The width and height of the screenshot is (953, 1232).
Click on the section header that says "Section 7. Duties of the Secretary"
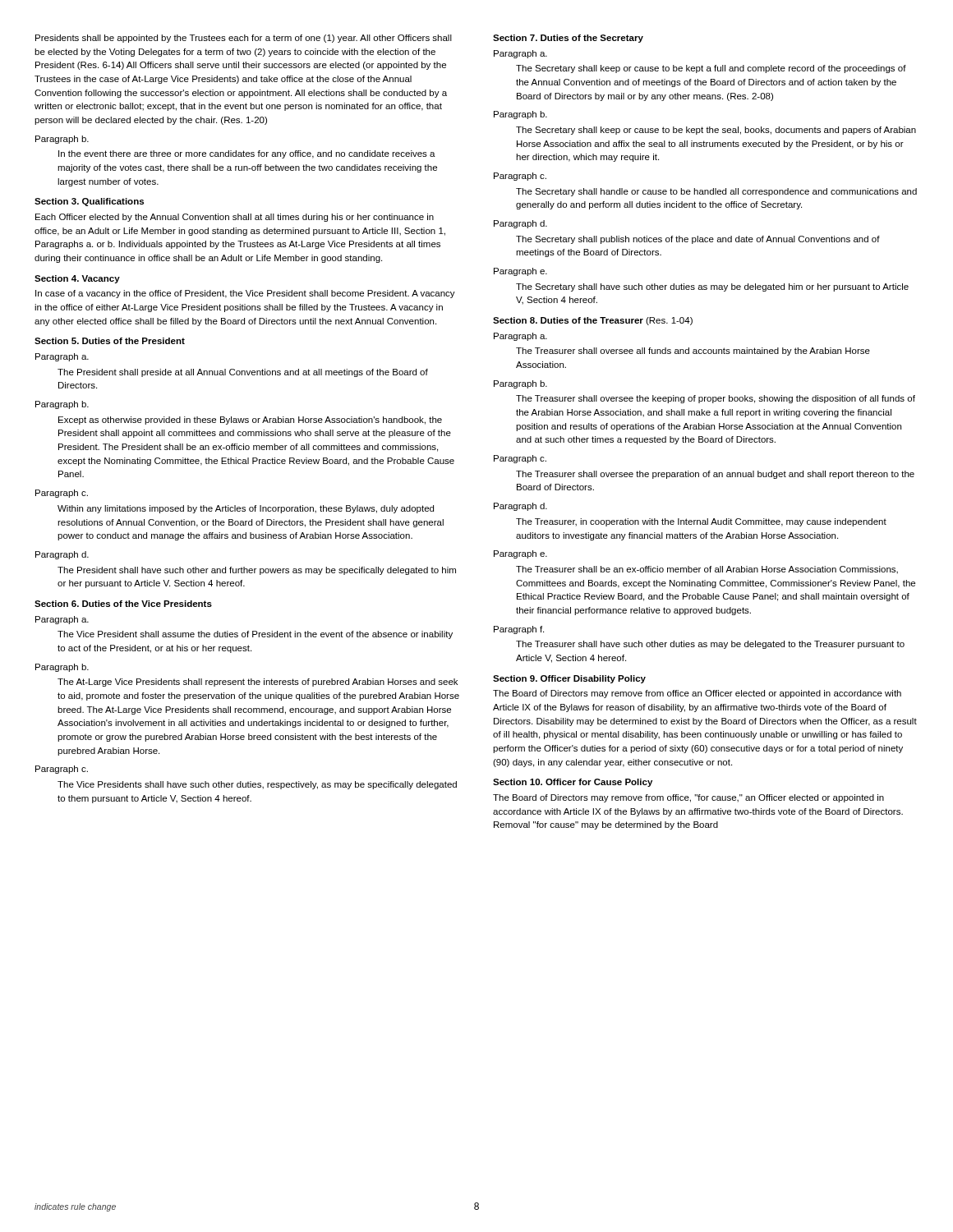(568, 39)
